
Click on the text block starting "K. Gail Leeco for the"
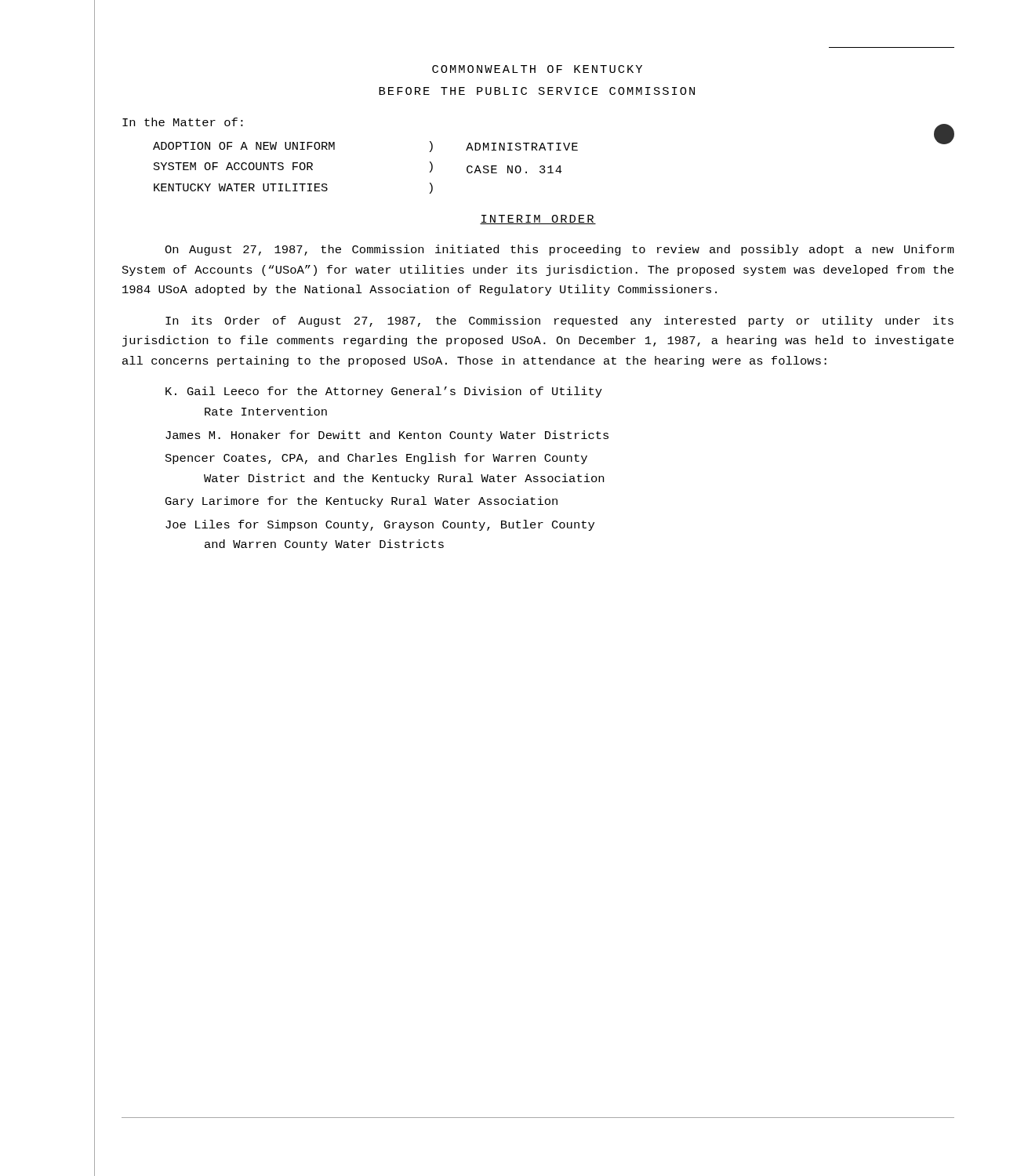pos(383,402)
